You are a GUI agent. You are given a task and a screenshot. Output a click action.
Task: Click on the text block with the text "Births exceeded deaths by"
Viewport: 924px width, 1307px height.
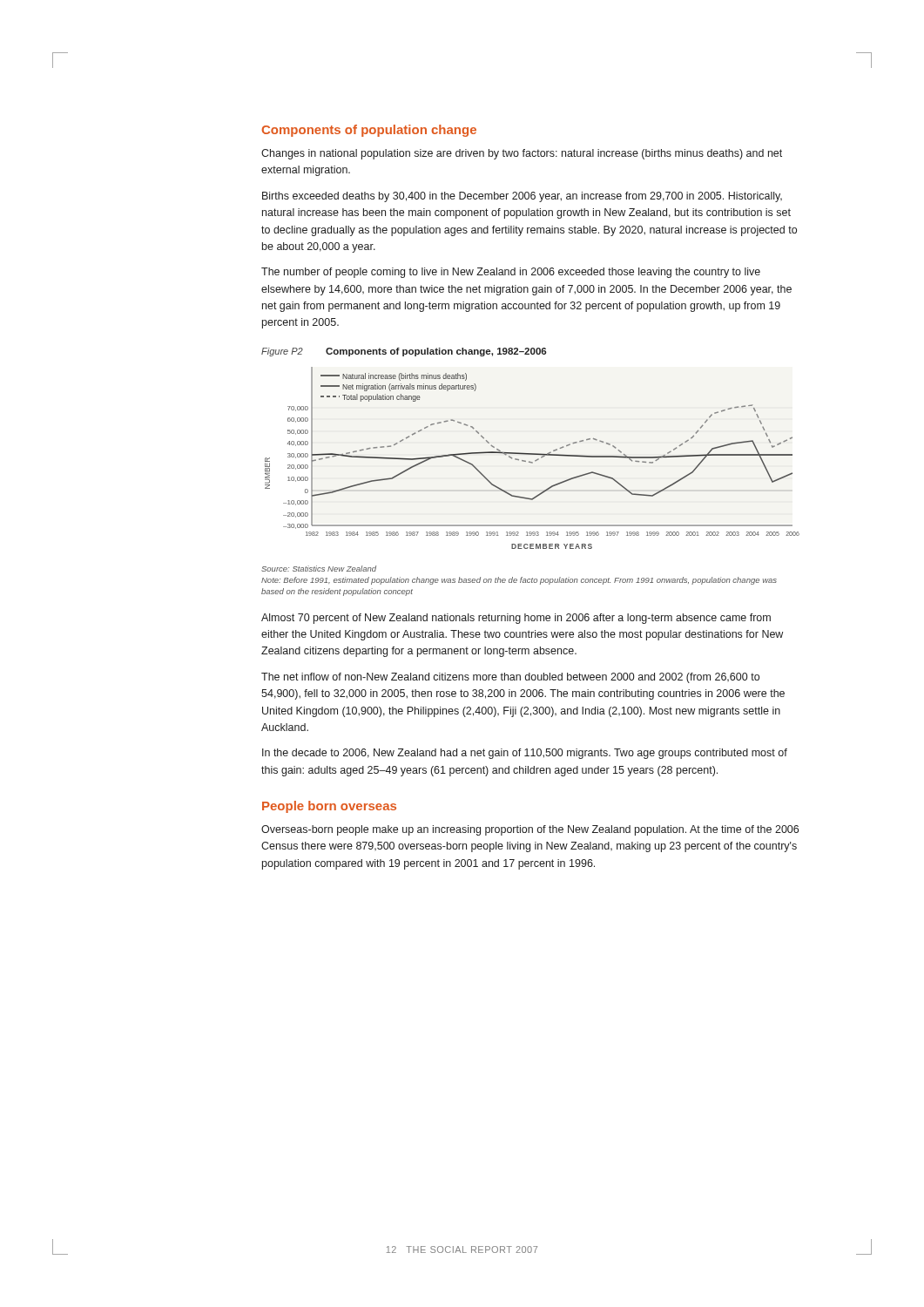(x=529, y=221)
